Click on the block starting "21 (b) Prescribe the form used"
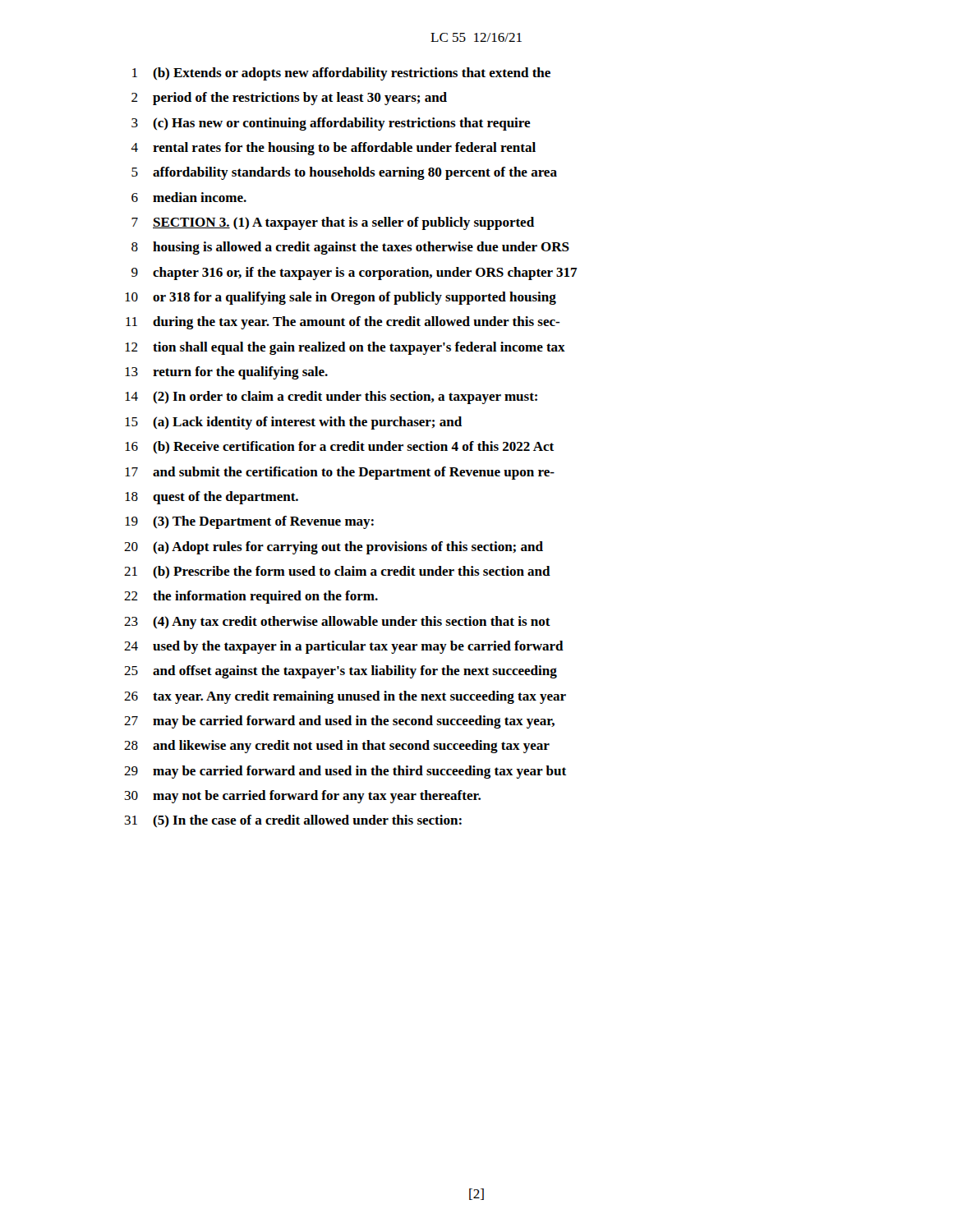This screenshot has height=1232, width=953. click(x=485, y=572)
